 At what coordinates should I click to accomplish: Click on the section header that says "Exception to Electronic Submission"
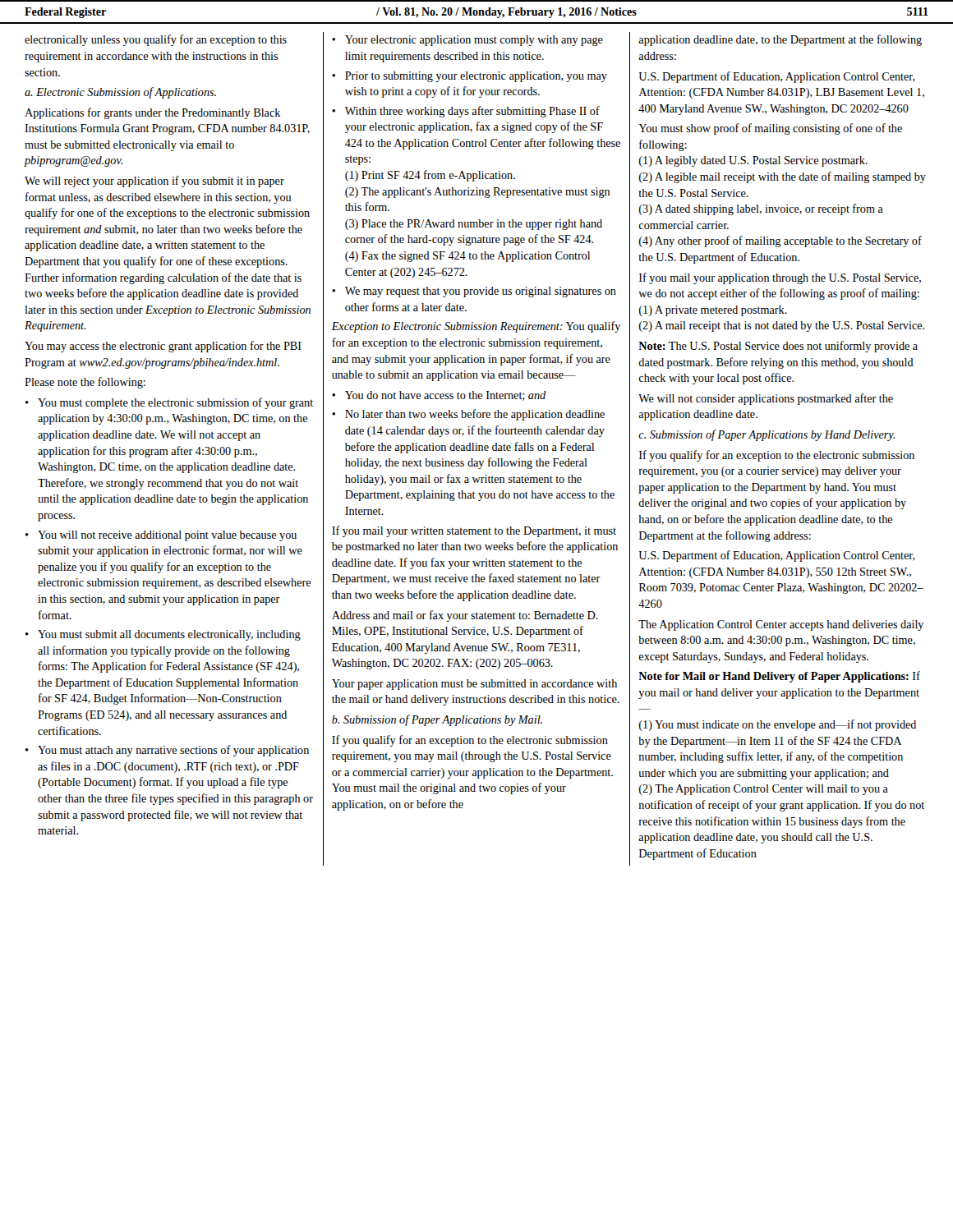(x=476, y=351)
